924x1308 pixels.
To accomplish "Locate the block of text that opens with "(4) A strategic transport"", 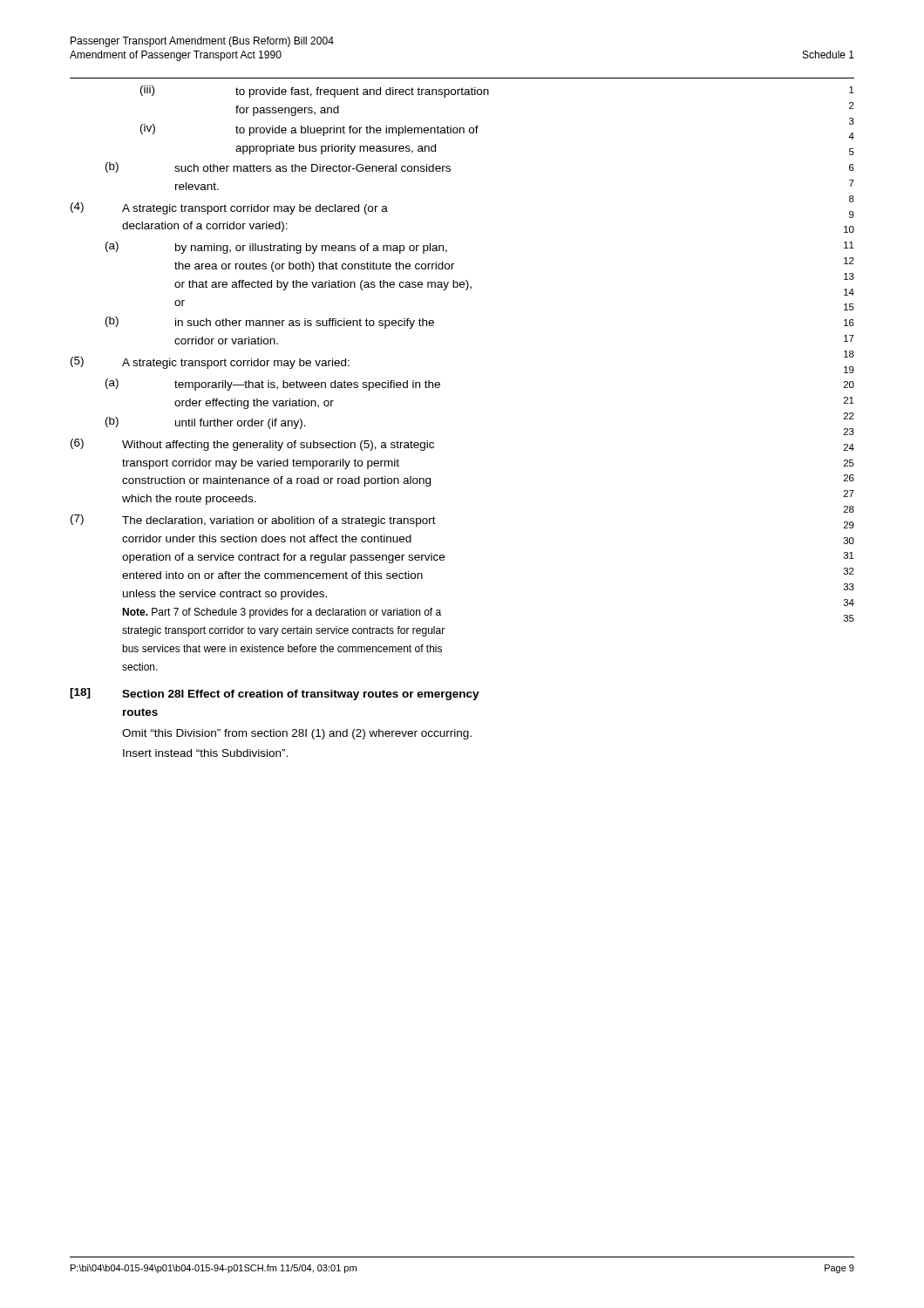I will 229,208.
